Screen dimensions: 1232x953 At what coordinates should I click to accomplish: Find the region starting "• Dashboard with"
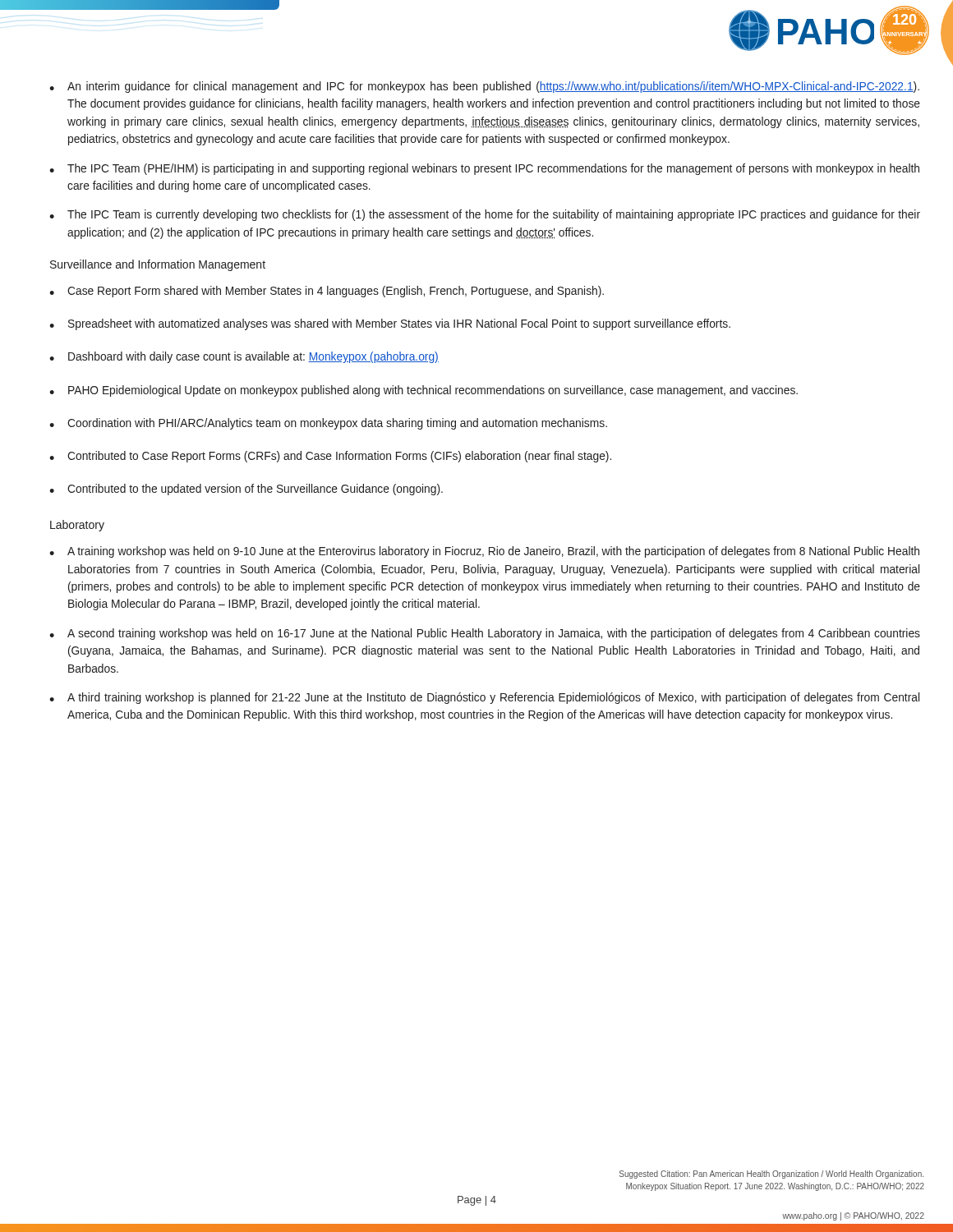point(244,357)
